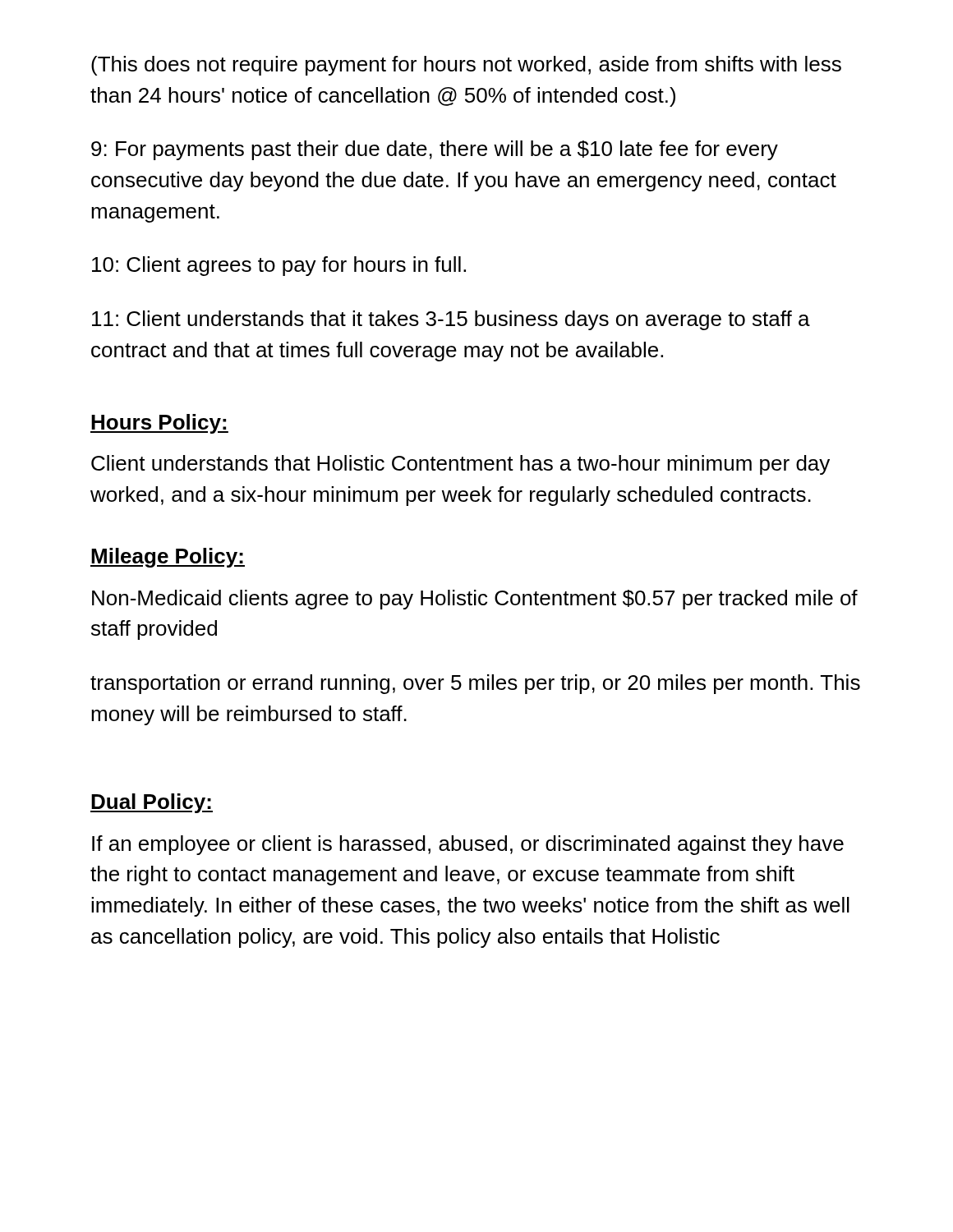Navigate to the text block starting "transportation or errand running, over 5"
Image resolution: width=953 pixels, height=1232 pixels.
coord(475,698)
